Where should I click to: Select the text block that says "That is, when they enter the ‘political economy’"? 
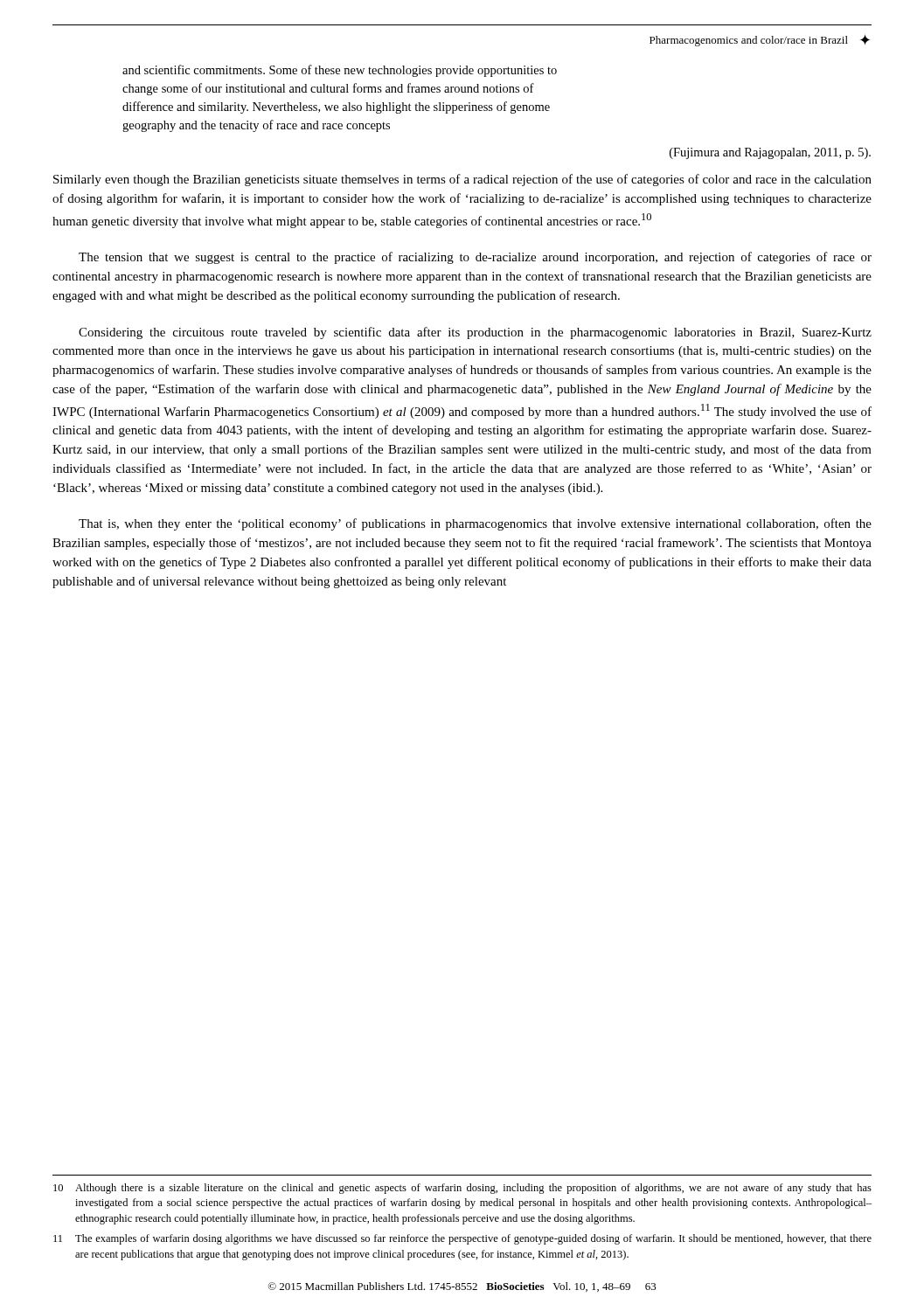click(462, 552)
